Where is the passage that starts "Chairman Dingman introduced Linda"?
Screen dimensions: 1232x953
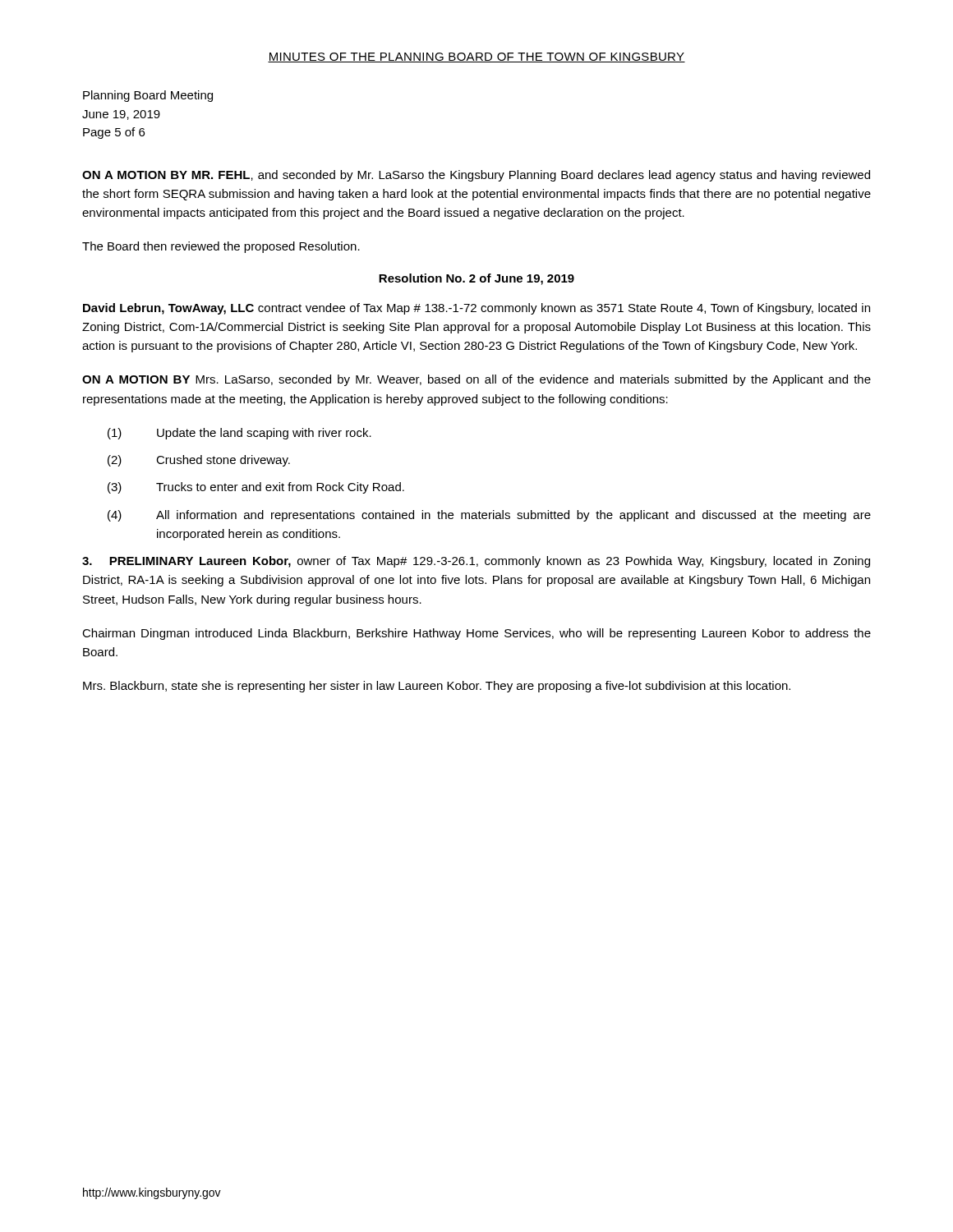[476, 642]
